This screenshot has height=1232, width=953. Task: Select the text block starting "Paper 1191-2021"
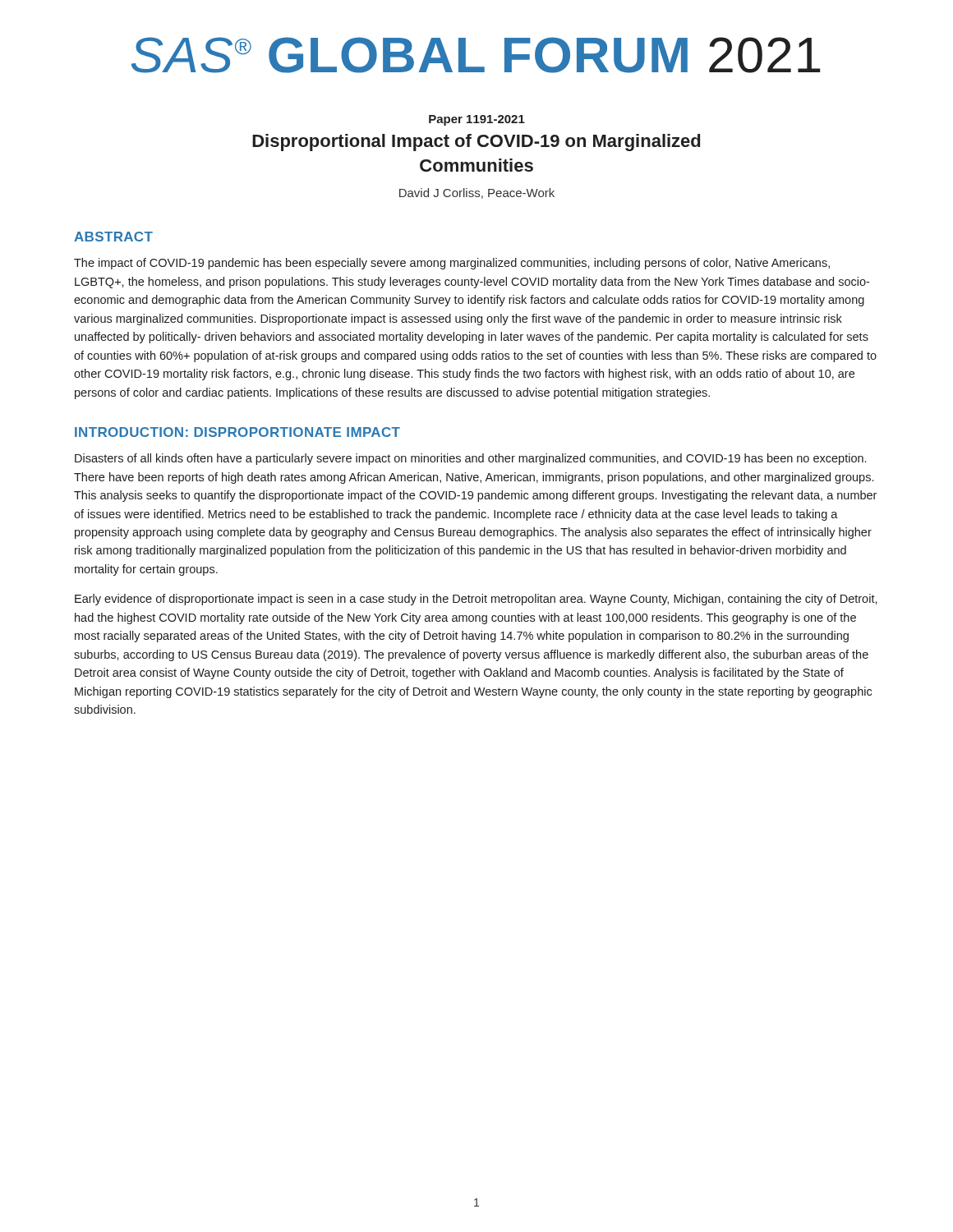click(476, 119)
